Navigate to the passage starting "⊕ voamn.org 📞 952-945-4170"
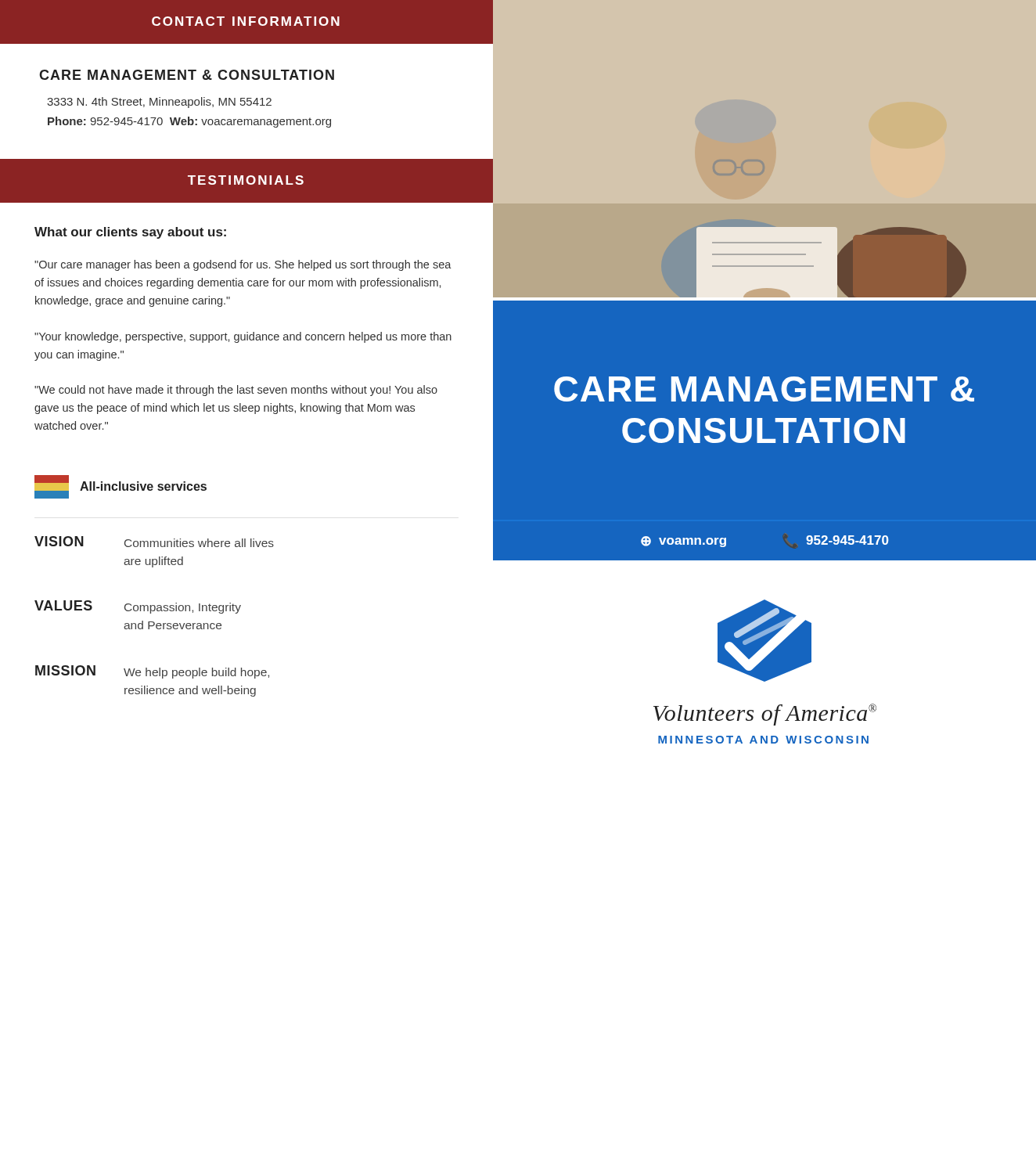 coord(764,540)
